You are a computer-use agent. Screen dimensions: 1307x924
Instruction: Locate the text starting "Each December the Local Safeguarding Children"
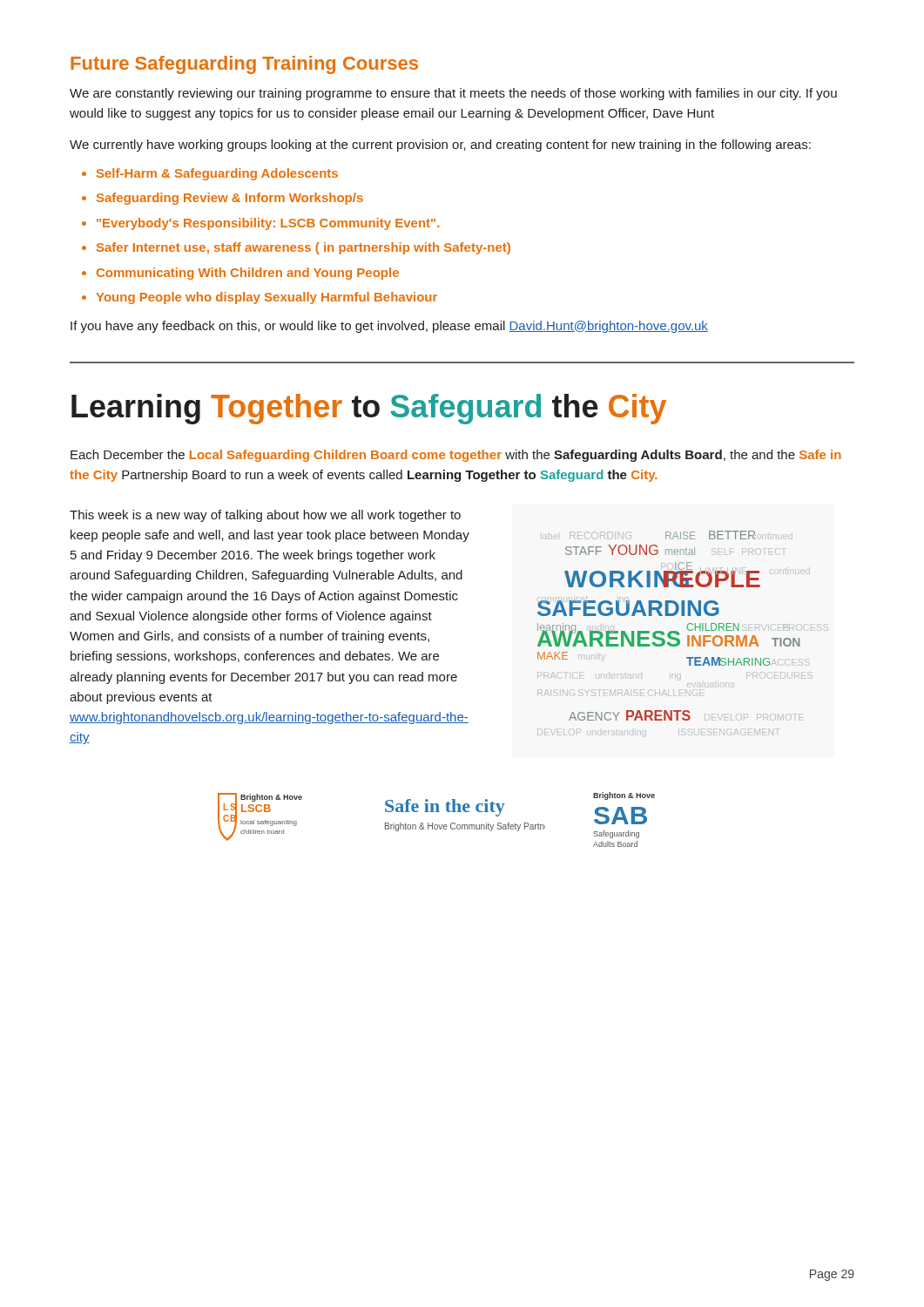[456, 465]
